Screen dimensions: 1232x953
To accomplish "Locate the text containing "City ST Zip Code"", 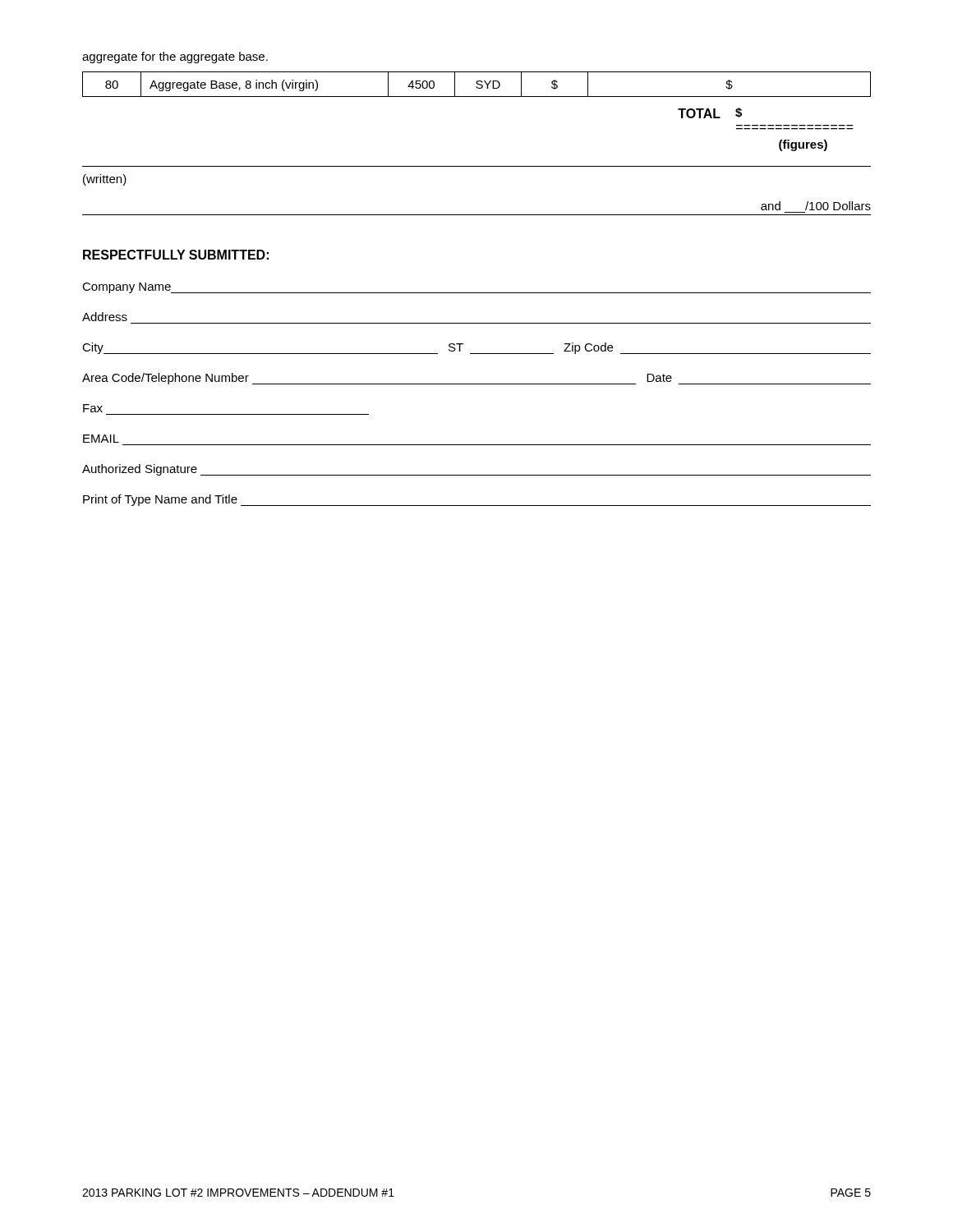I will point(476,346).
